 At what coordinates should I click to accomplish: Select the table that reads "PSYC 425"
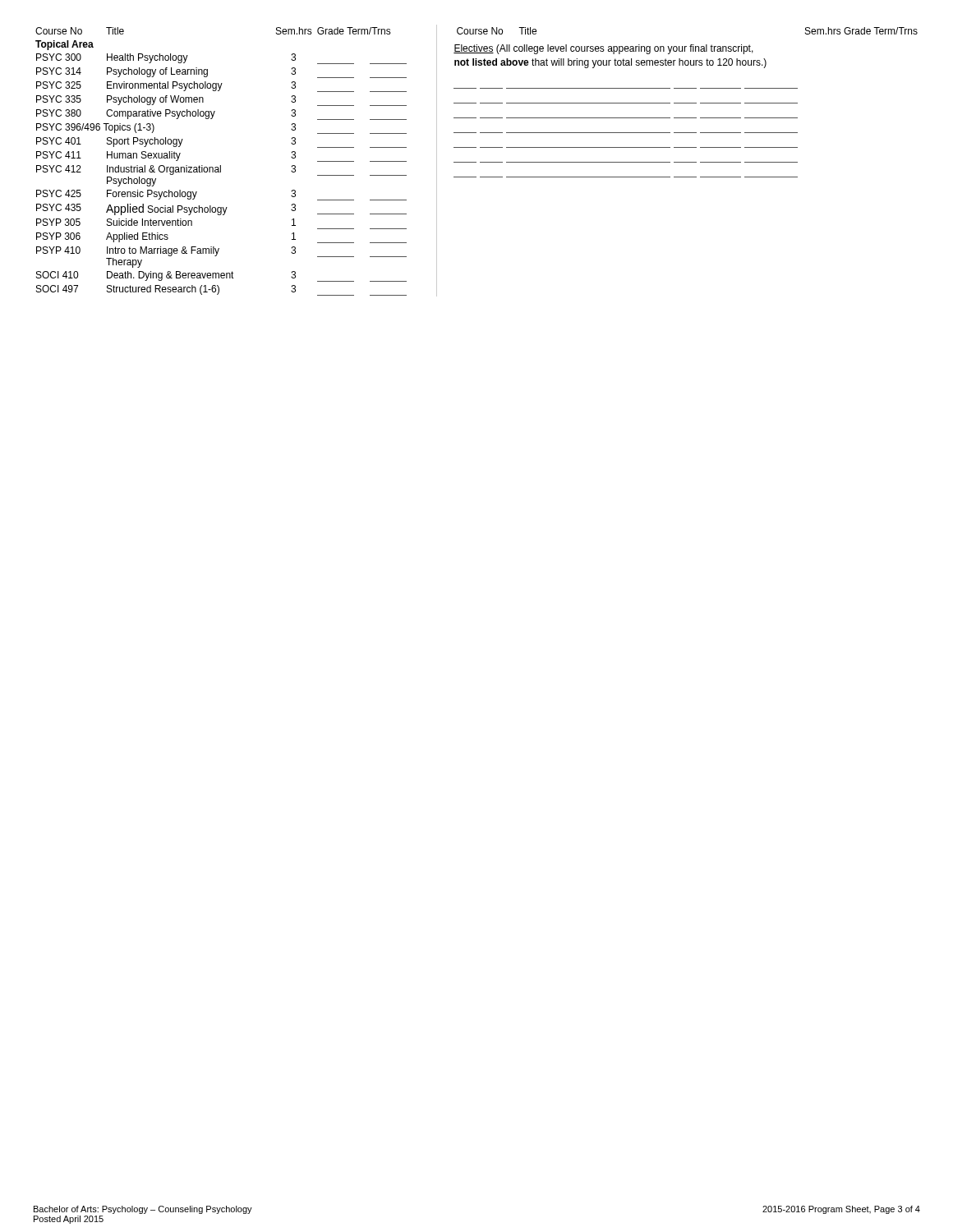click(x=227, y=161)
